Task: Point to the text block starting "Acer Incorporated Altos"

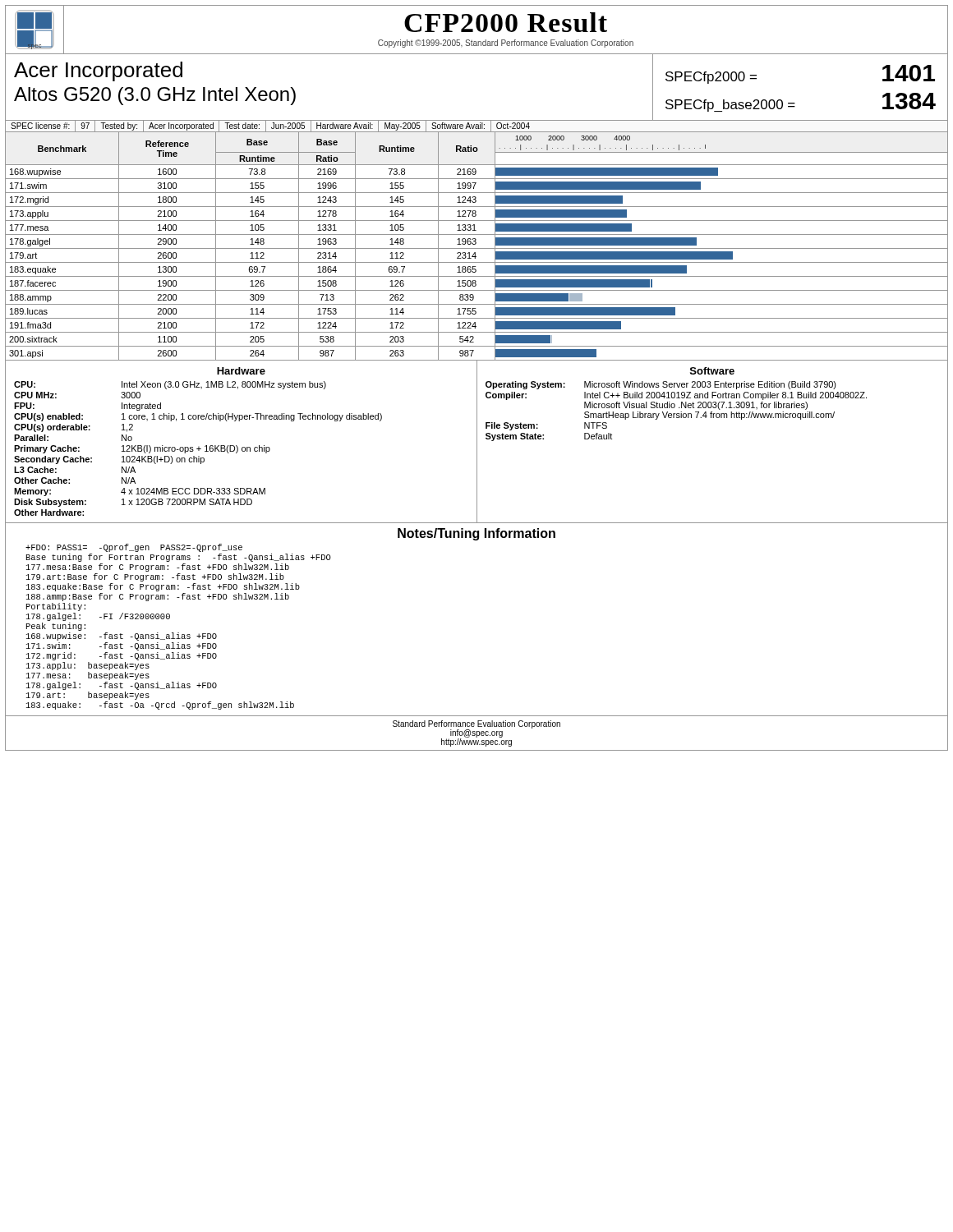Action: [x=476, y=87]
